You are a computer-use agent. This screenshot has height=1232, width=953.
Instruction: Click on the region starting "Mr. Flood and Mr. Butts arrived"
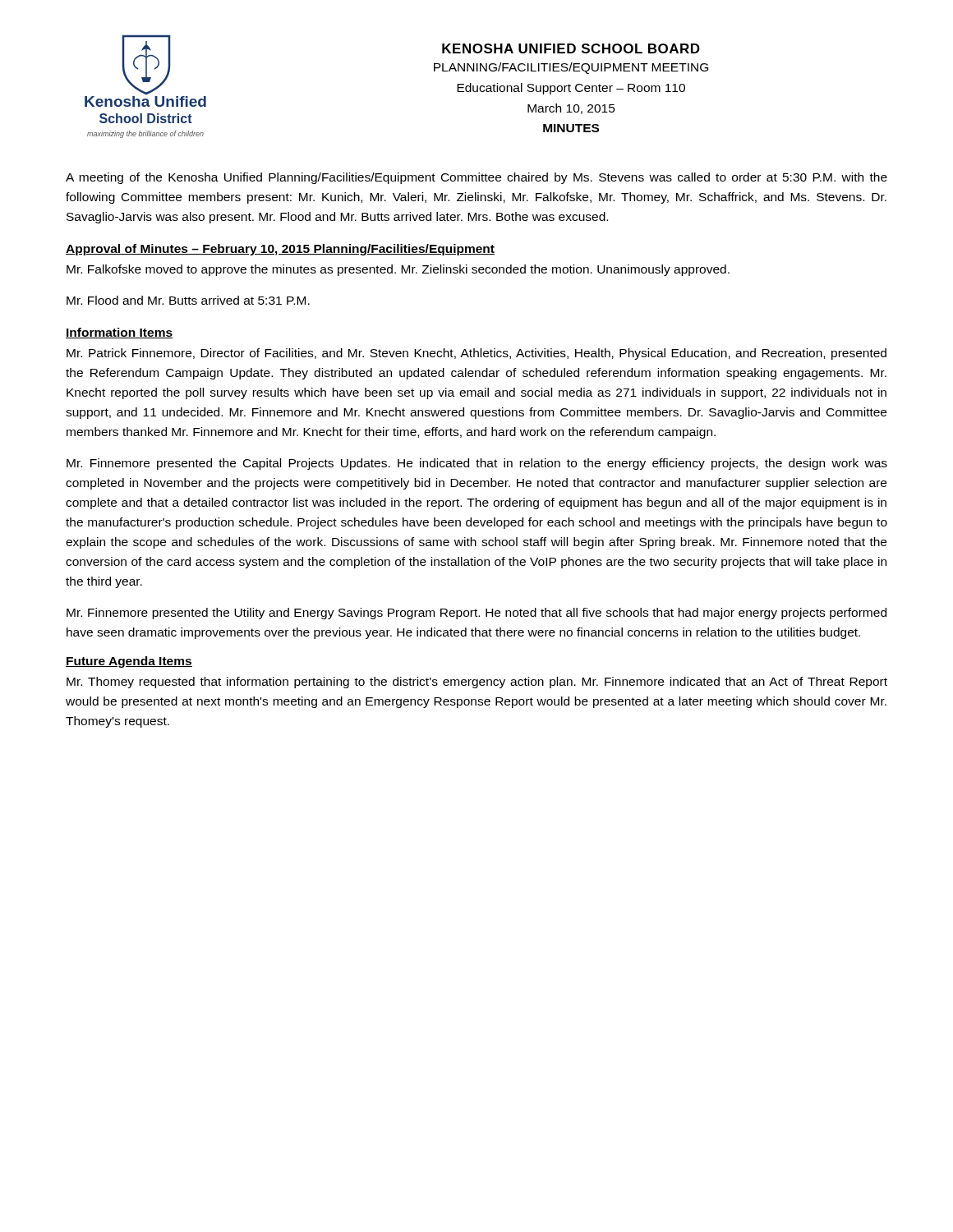[188, 300]
